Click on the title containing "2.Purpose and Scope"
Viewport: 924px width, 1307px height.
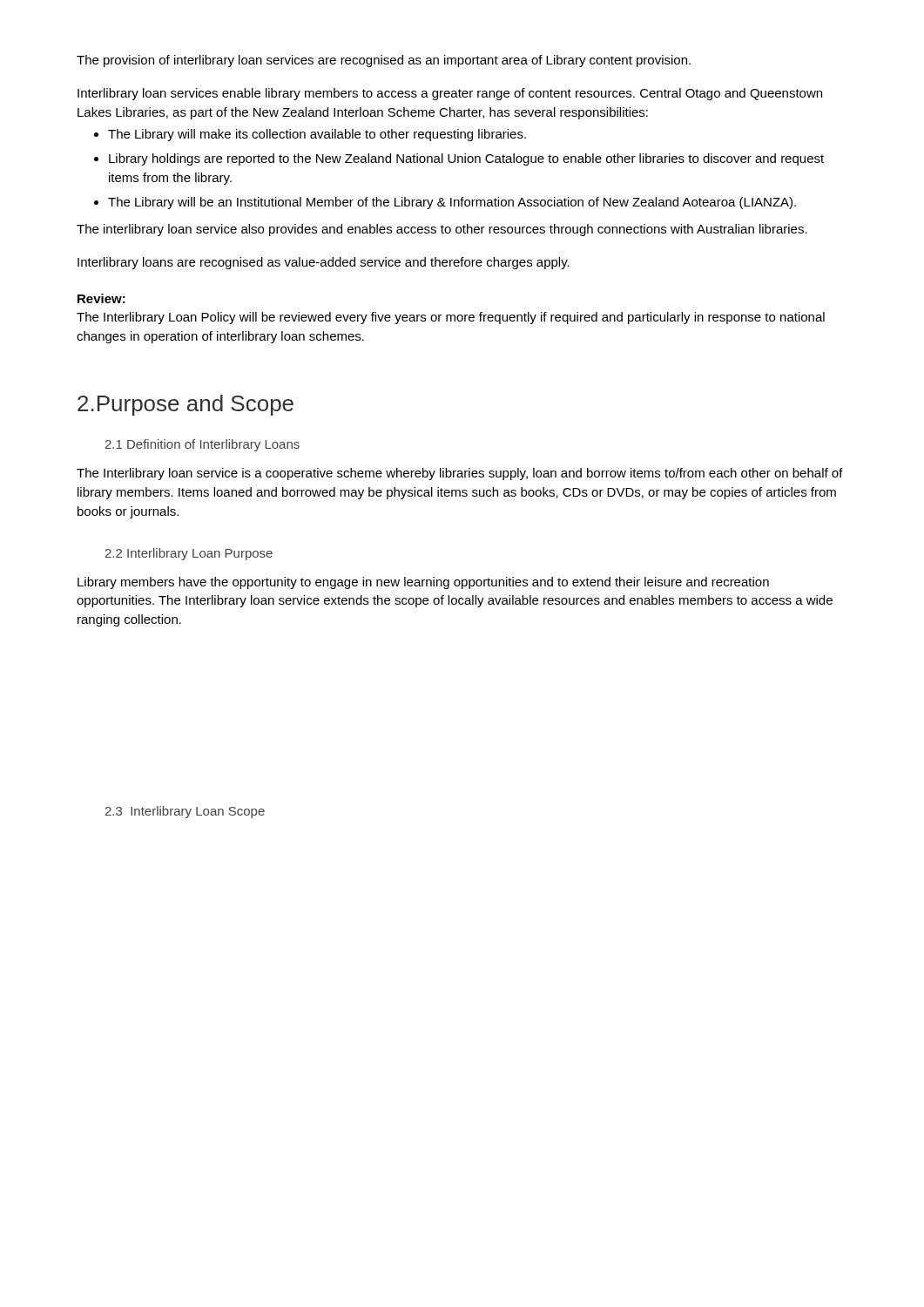(x=185, y=404)
